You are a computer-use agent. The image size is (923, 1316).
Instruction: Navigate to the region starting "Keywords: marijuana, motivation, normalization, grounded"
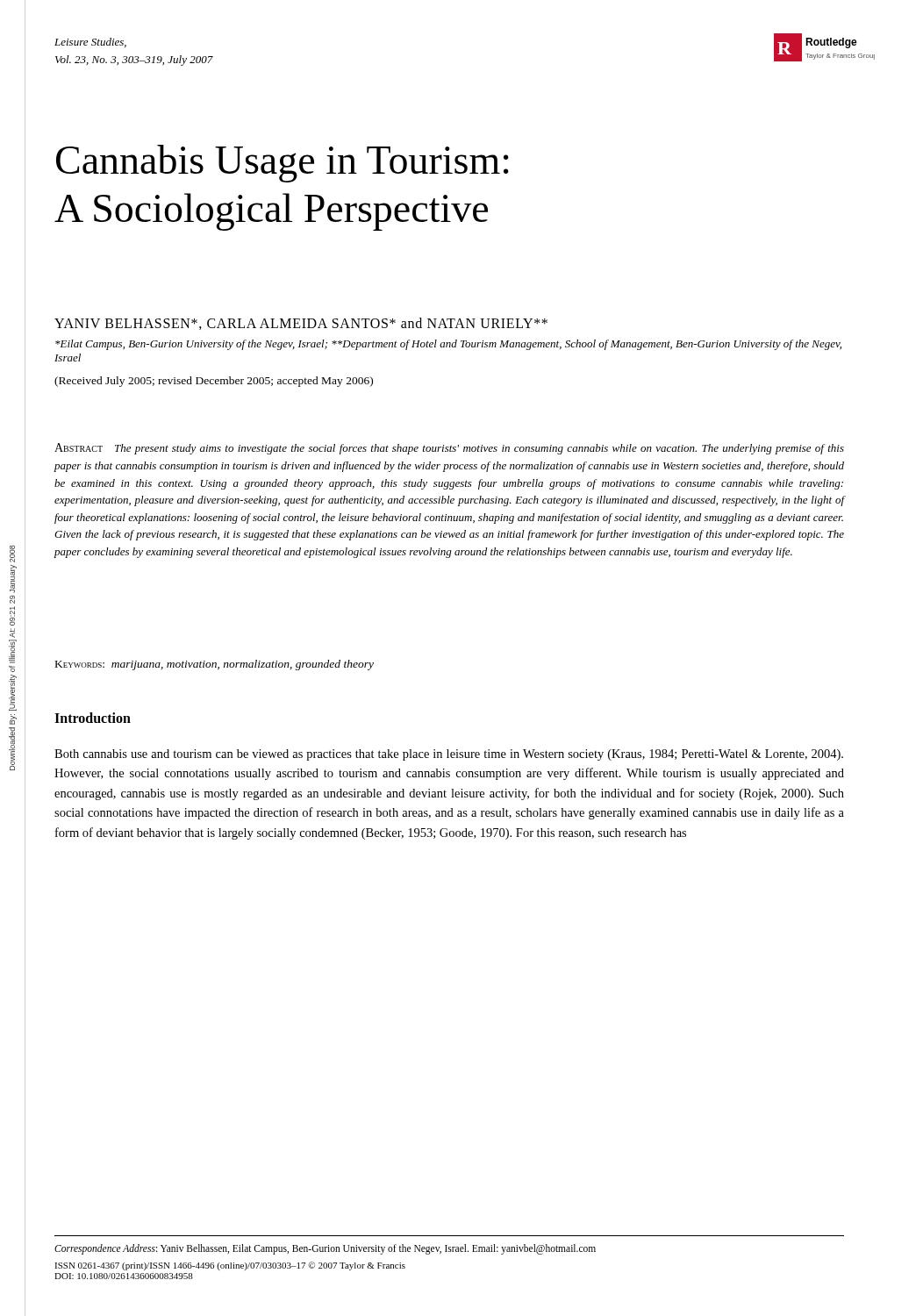215,665
